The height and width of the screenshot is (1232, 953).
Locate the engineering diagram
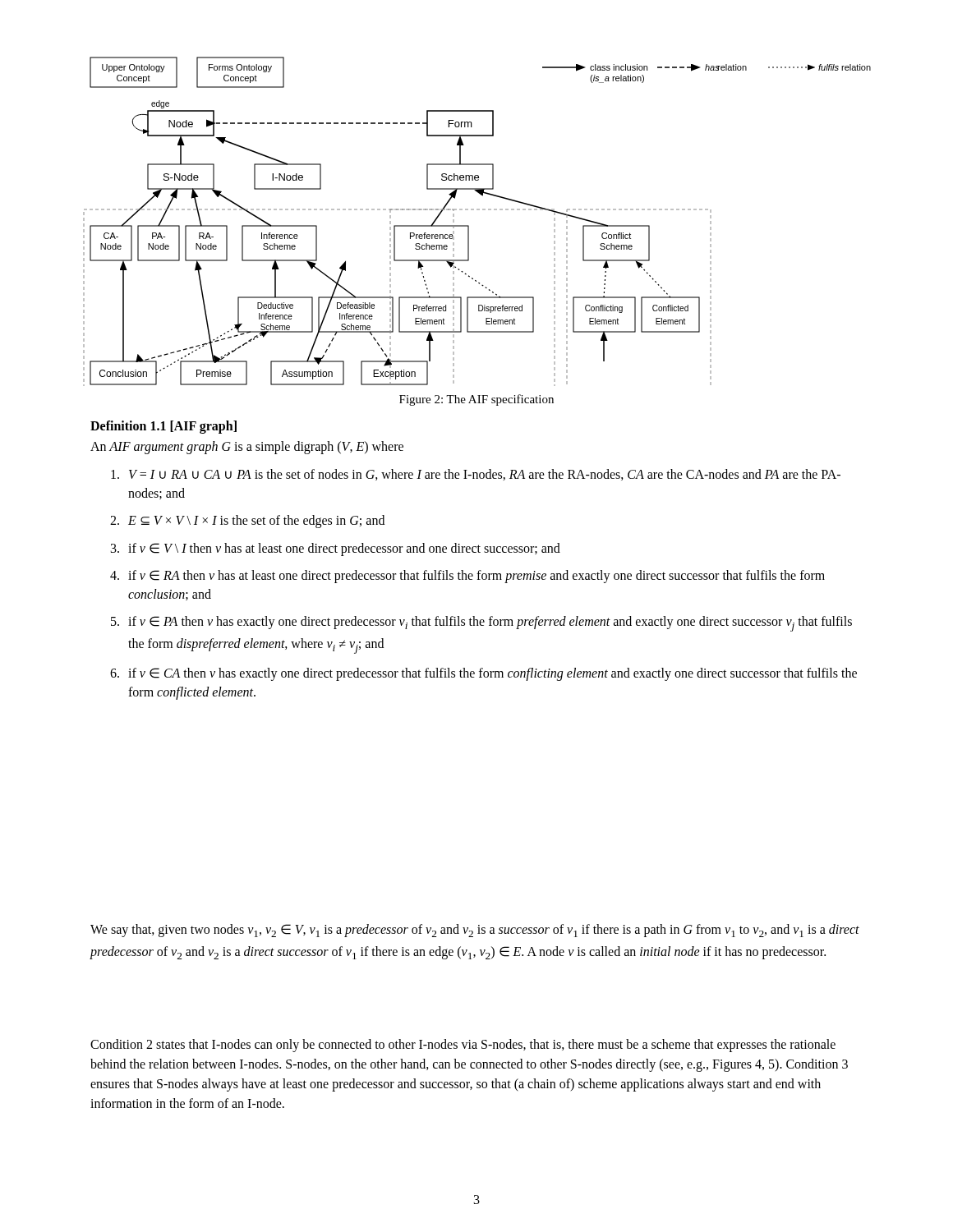coord(476,211)
